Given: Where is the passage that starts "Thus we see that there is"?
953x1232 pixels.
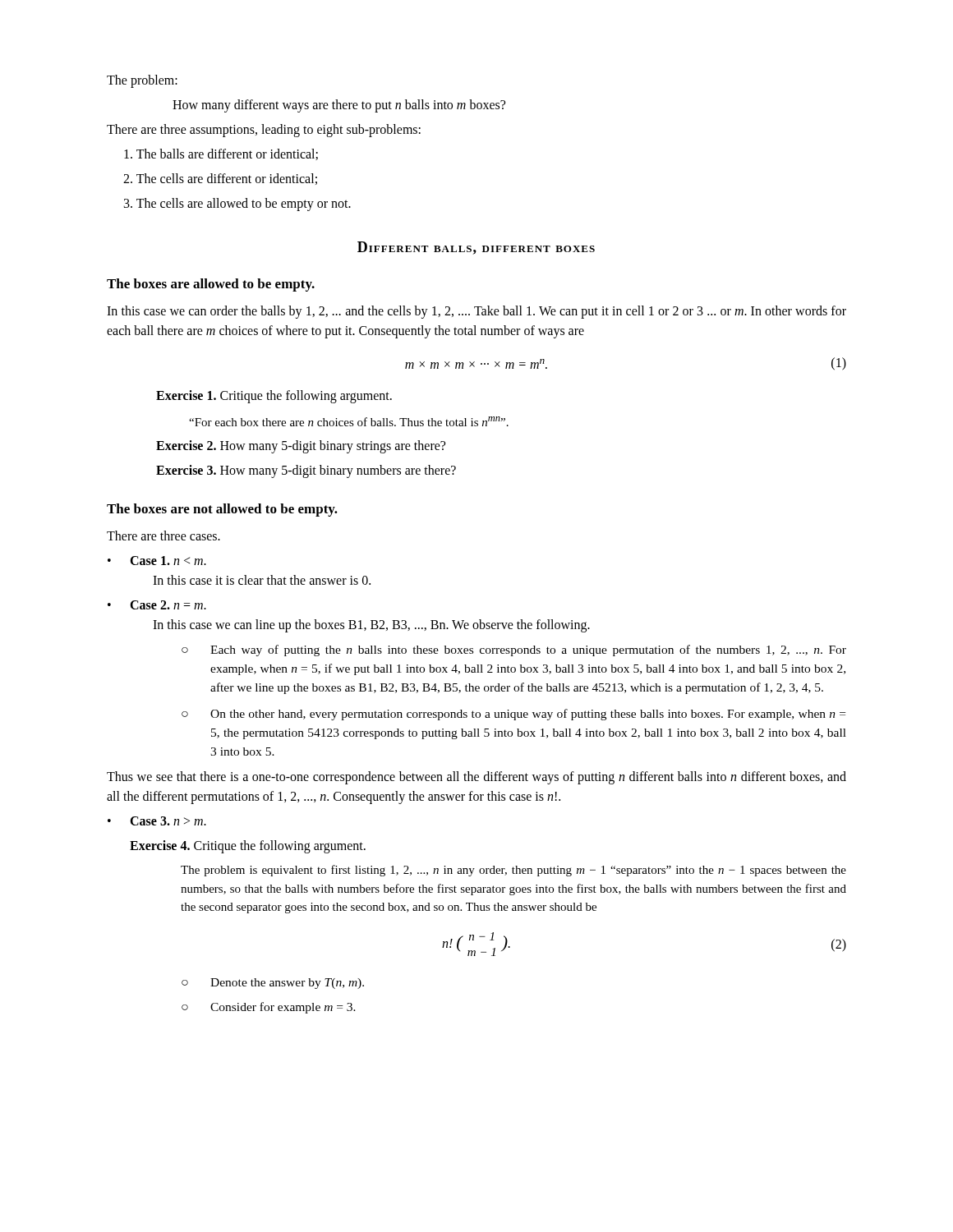Looking at the screenshot, I should click(x=476, y=787).
